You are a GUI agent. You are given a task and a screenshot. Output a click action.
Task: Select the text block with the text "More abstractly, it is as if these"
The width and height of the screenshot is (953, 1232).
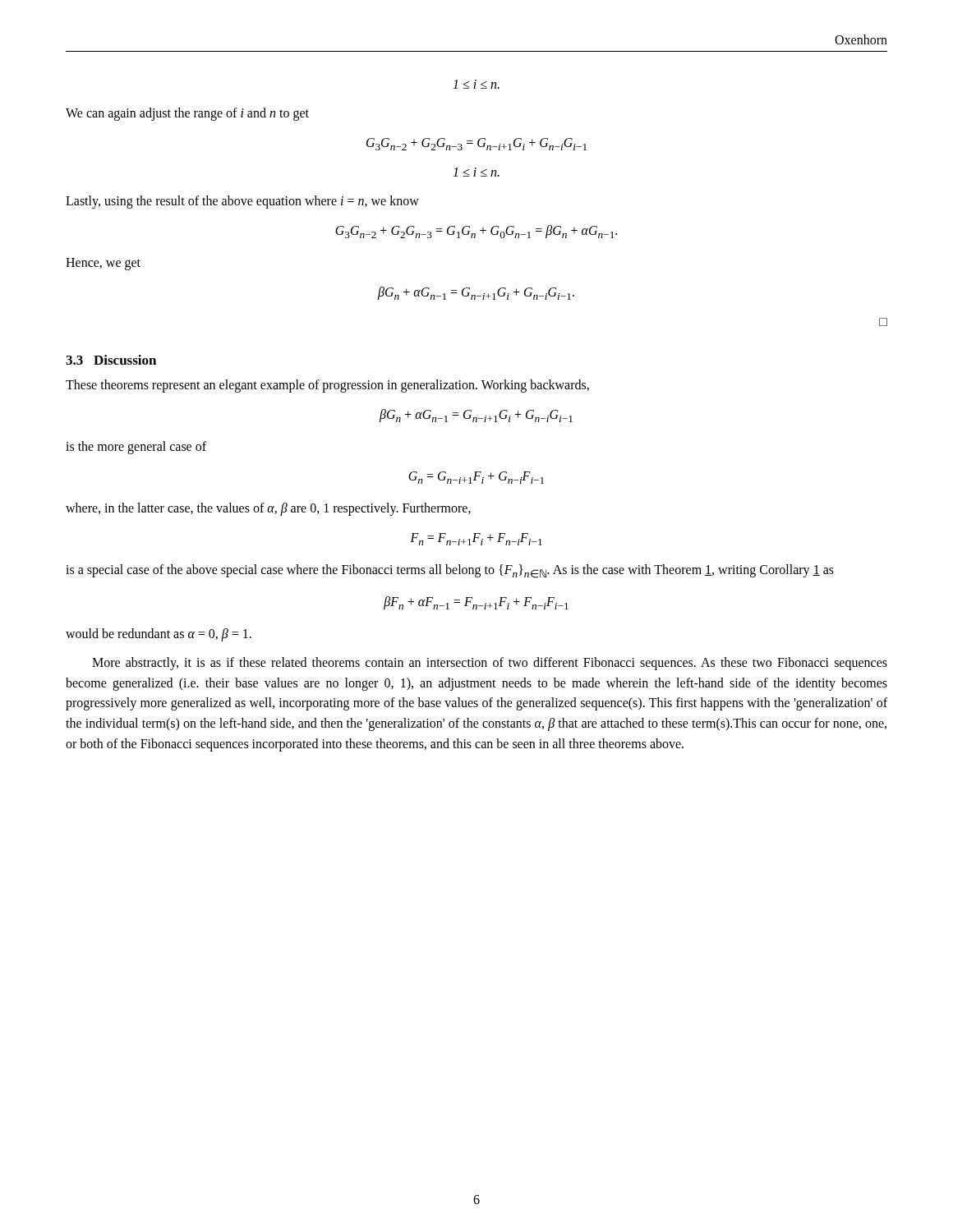click(x=476, y=703)
